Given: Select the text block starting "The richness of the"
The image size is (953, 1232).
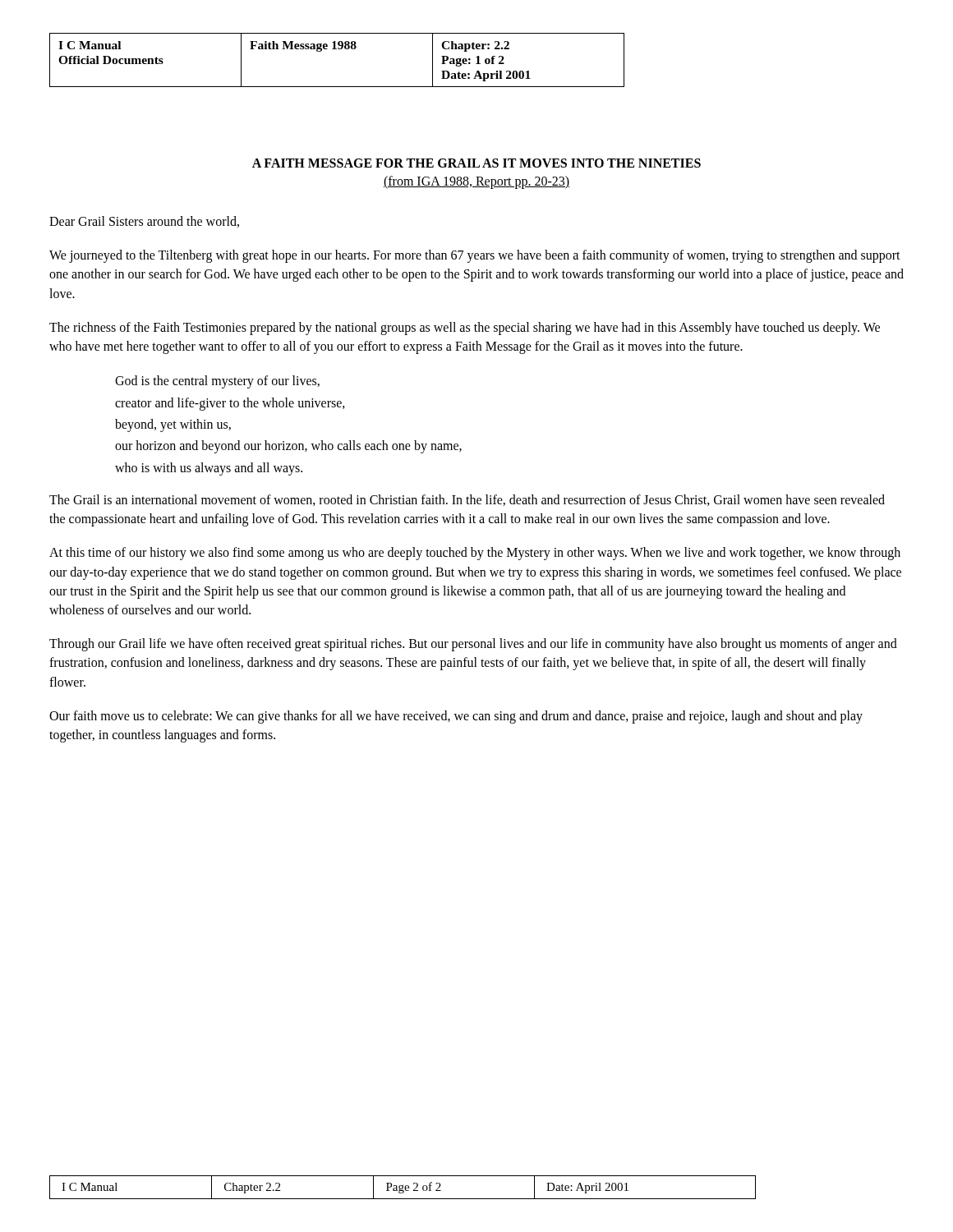Looking at the screenshot, I should [x=465, y=337].
